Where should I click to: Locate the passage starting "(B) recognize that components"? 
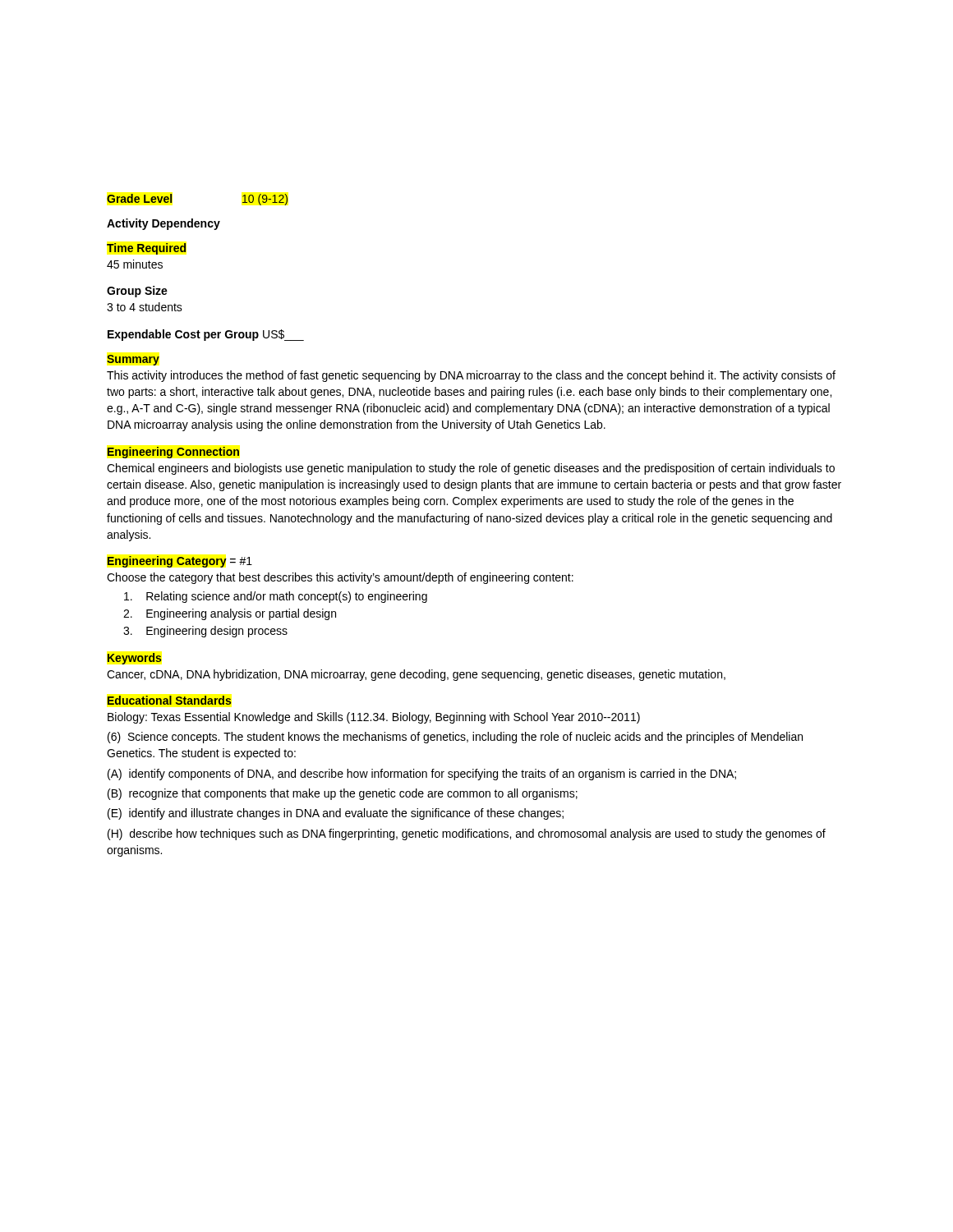click(x=342, y=793)
